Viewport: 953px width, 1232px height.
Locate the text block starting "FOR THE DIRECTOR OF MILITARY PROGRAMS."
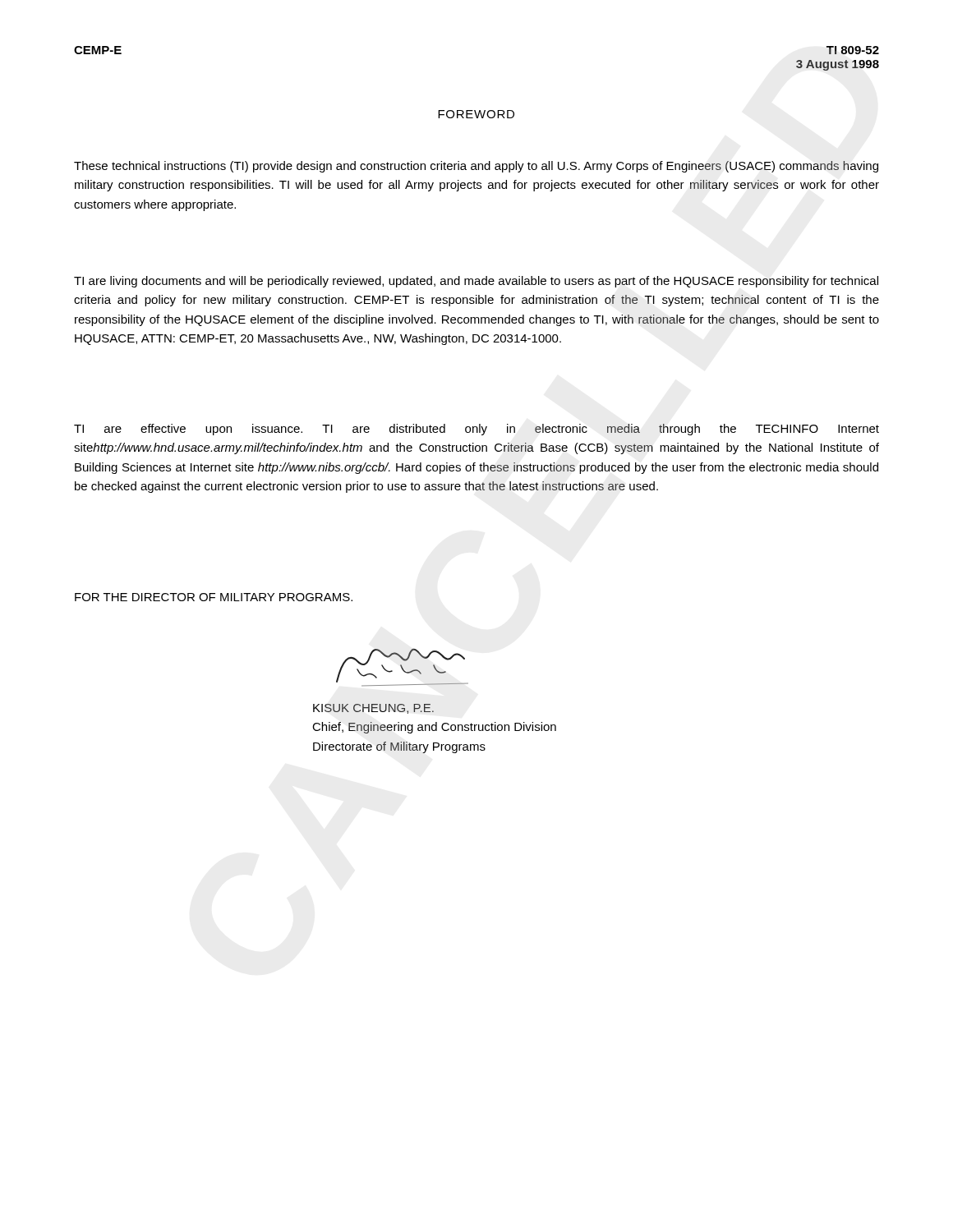click(214, 597)
